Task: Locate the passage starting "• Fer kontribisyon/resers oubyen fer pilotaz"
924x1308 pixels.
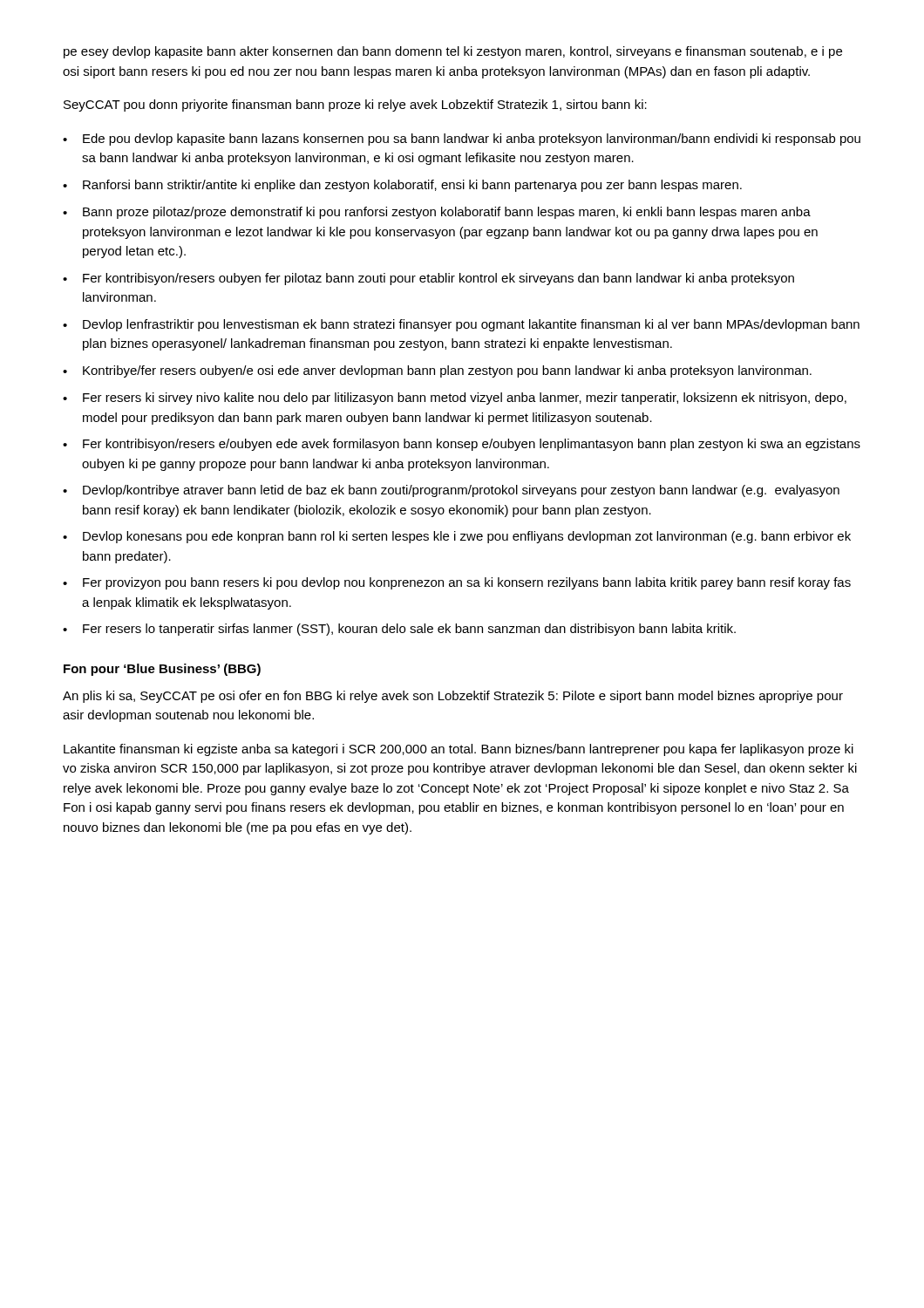Action: (462, 288)
